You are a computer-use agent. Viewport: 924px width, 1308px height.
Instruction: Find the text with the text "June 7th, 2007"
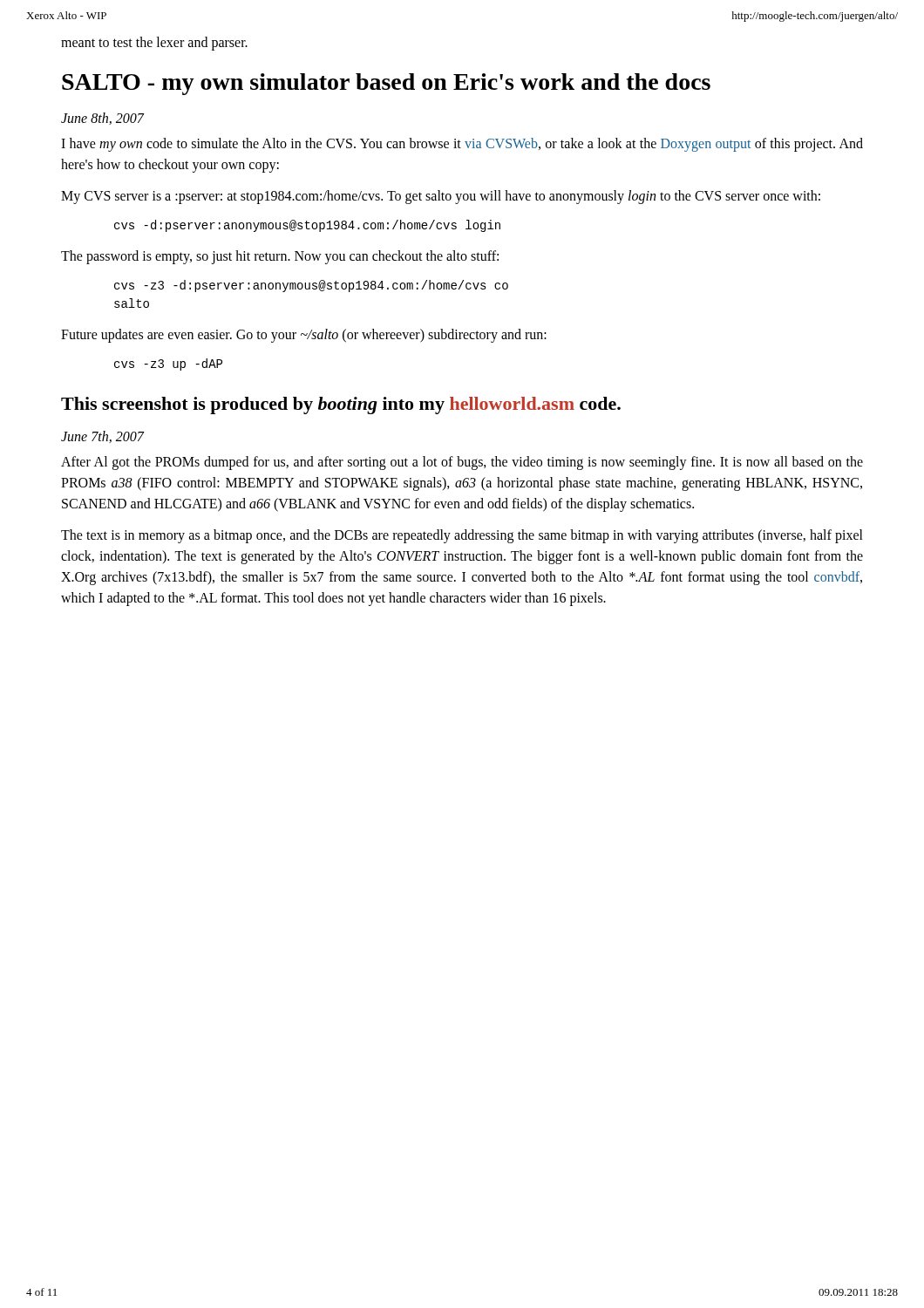click(102, 436)
